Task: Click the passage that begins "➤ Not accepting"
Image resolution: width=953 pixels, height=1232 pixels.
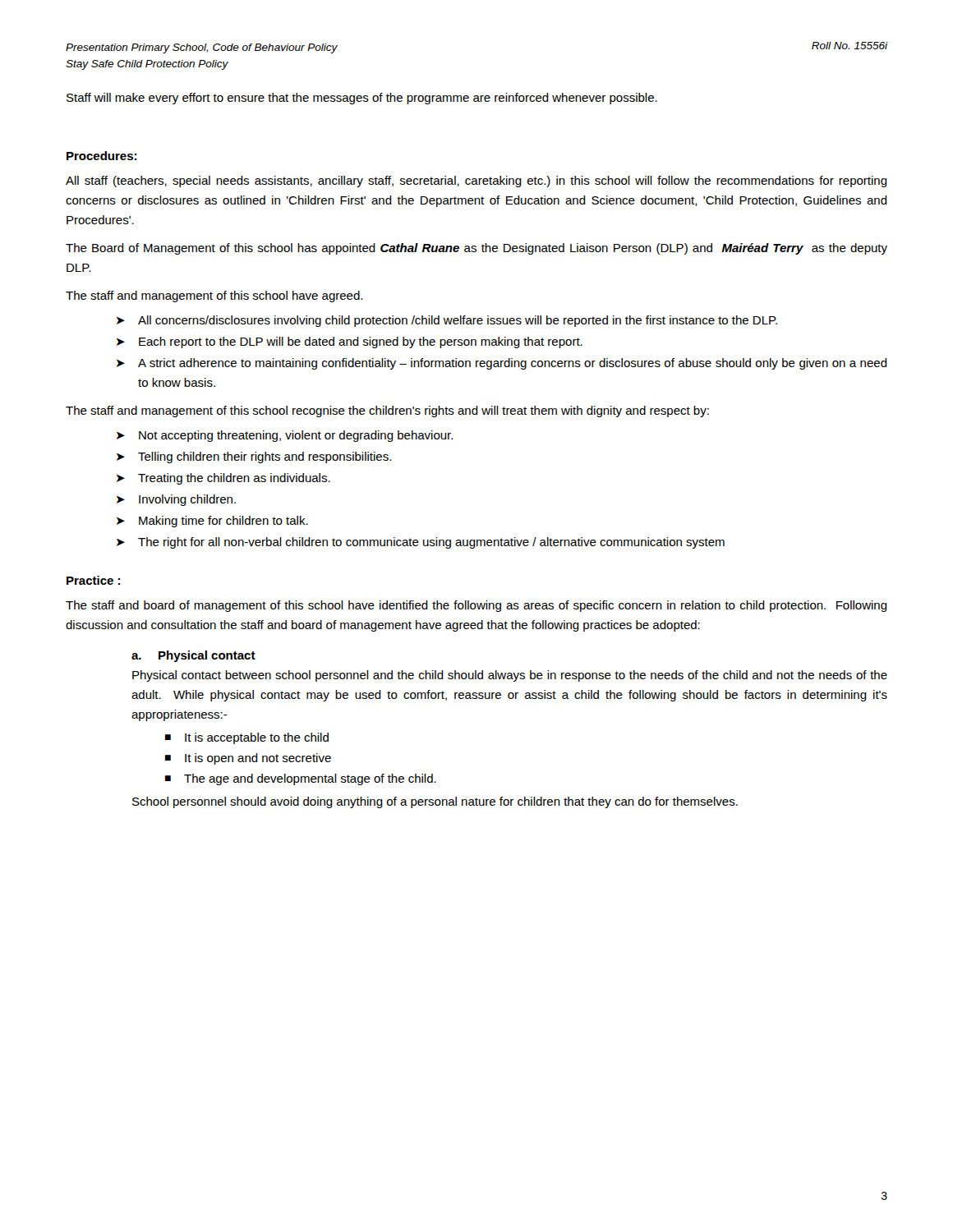Action: point(285,436)
